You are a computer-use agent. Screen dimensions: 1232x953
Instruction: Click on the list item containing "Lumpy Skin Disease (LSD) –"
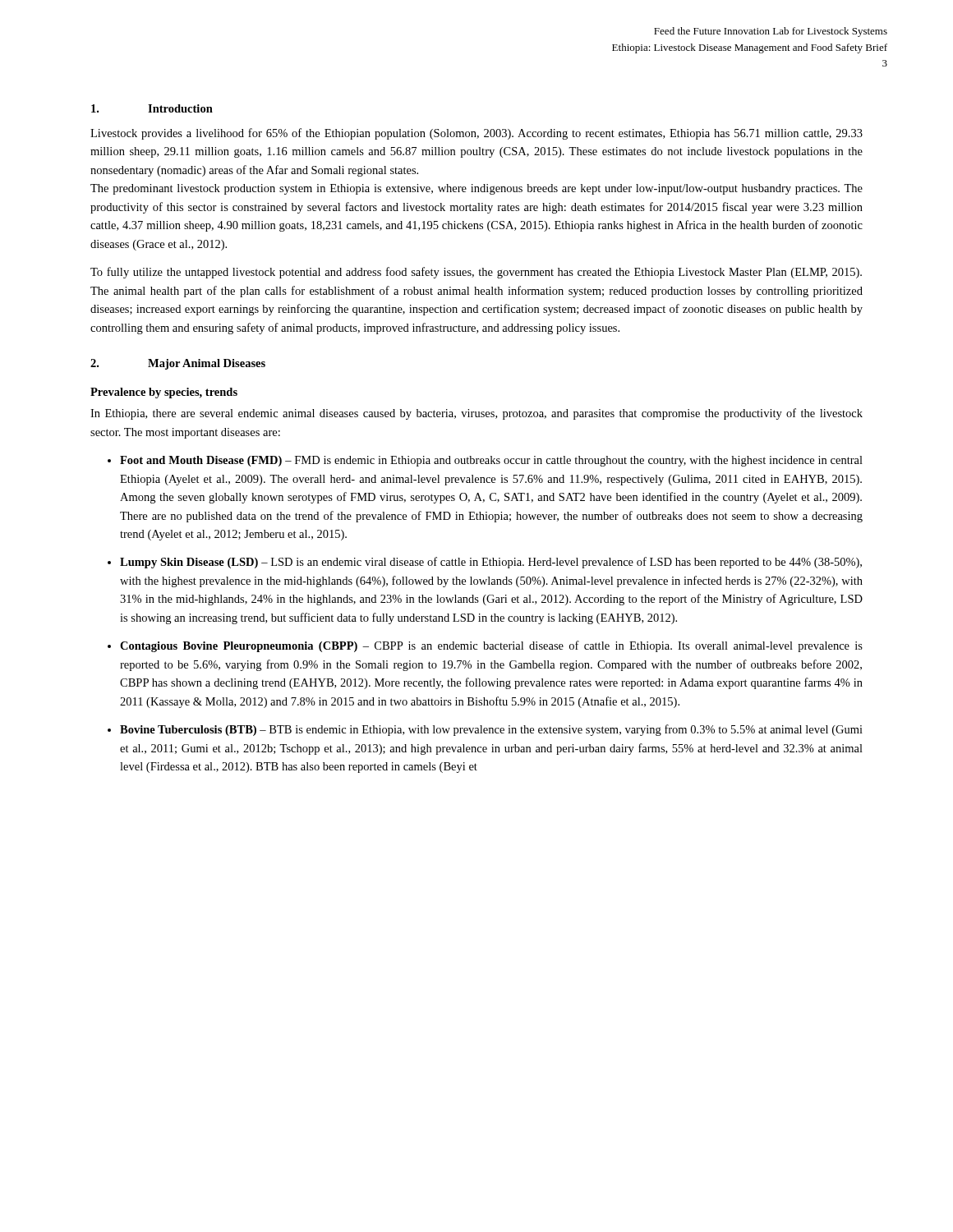(x=491, y=590)
